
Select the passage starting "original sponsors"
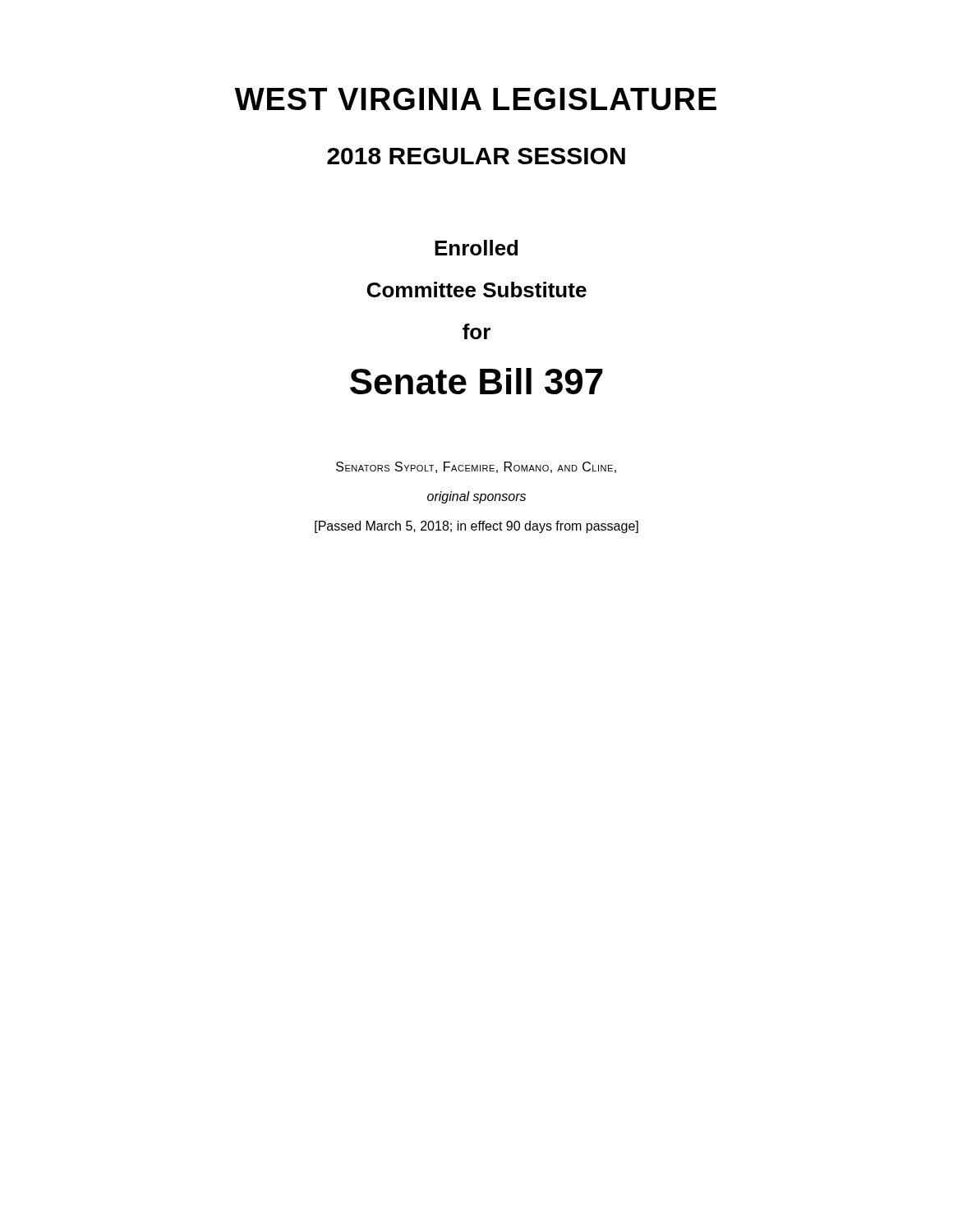[x=476, y=496]
